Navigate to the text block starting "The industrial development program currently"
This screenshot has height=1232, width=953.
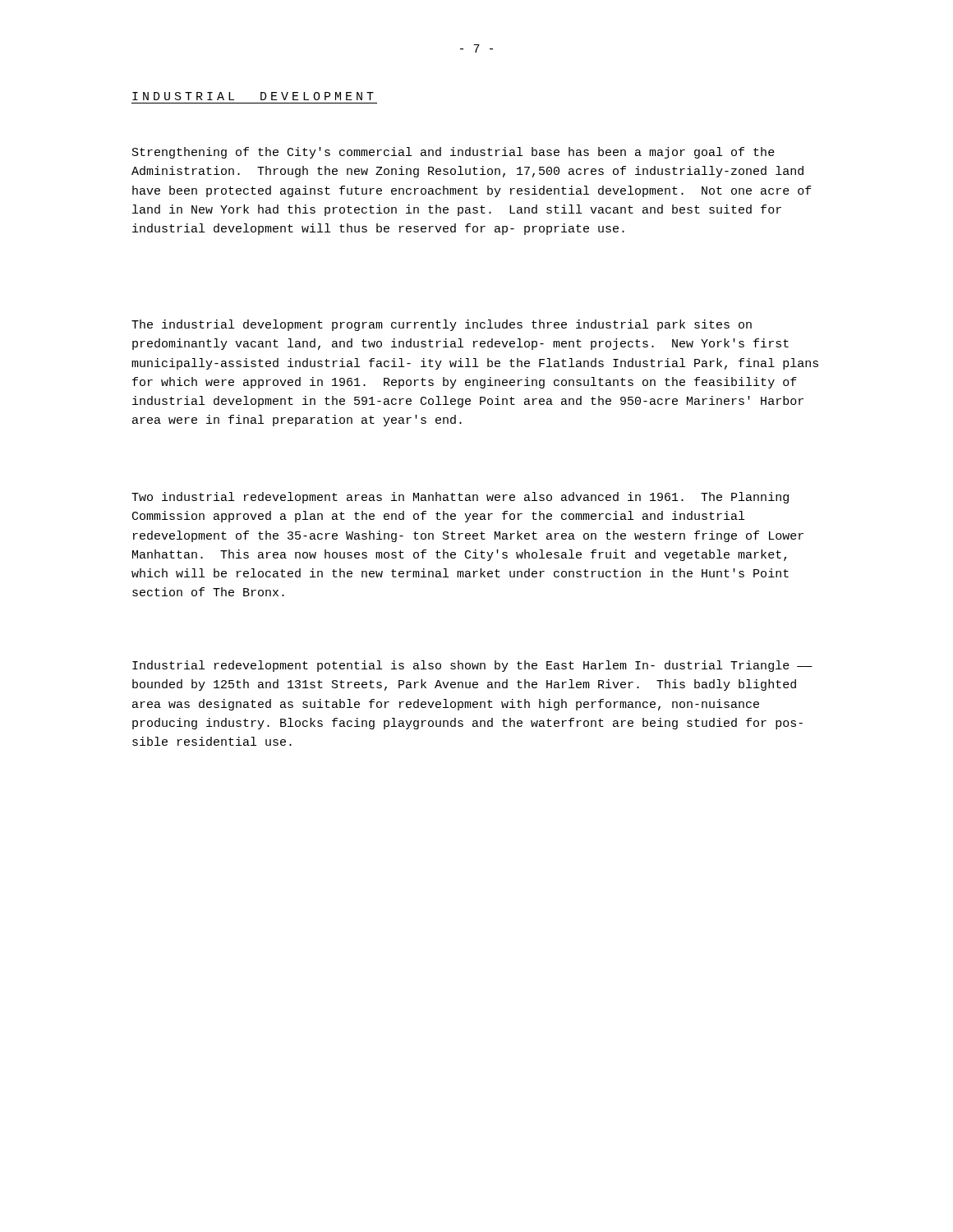pos(475,373)
